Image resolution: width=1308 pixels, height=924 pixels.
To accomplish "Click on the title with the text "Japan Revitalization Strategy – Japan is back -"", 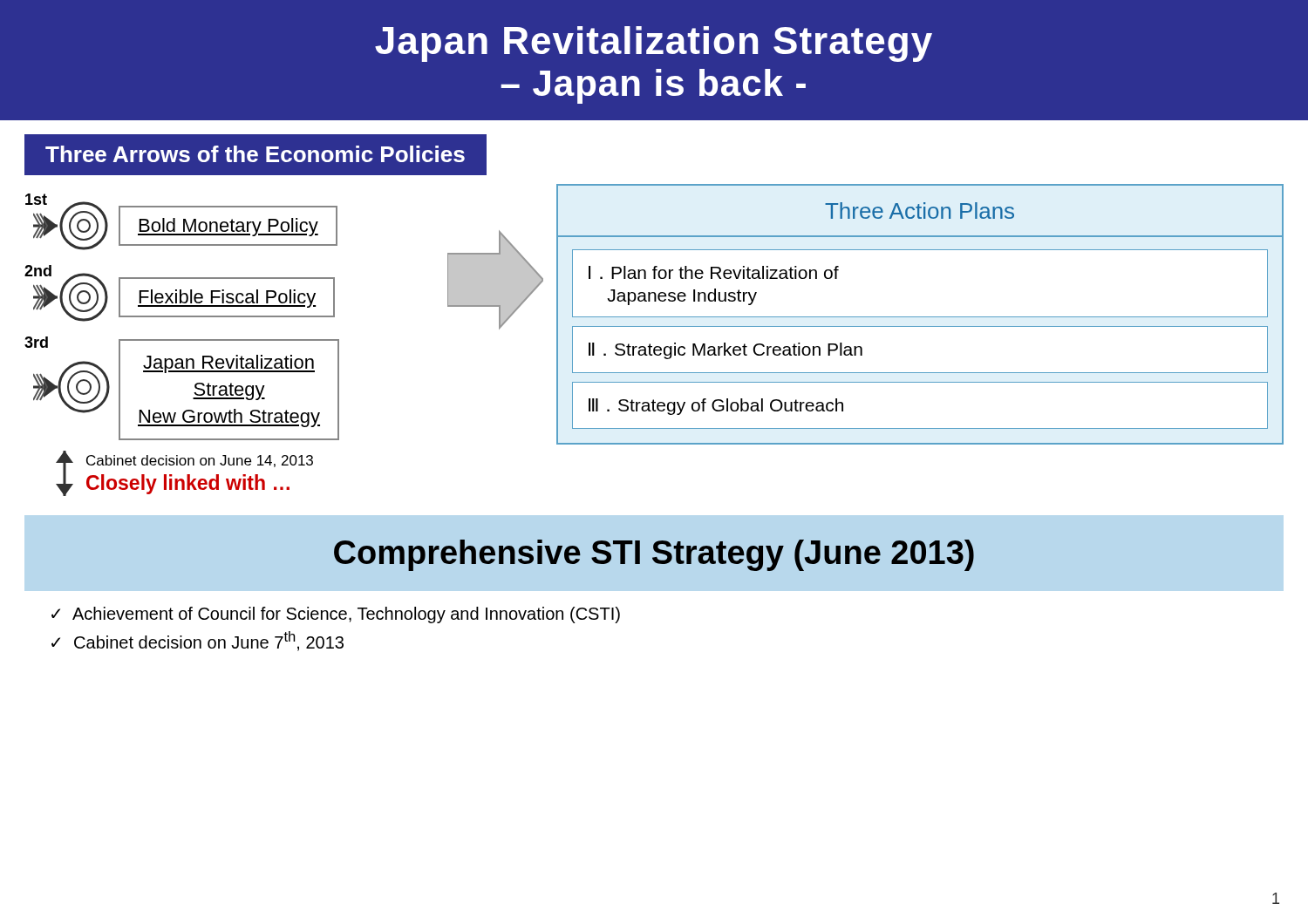I will click(x=654, y=62).
